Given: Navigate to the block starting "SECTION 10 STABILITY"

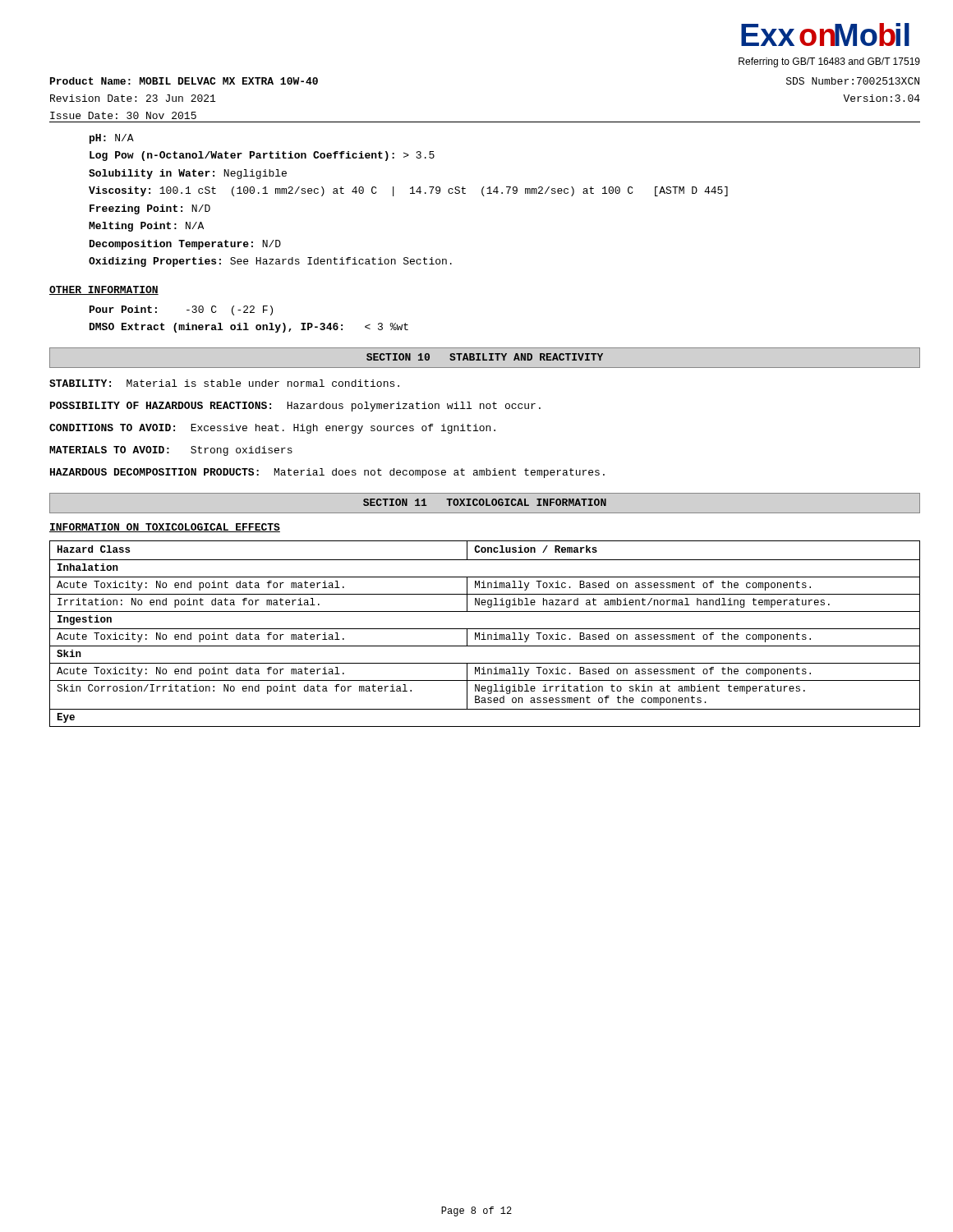Looking at the screenshot, I should [485, 358].
